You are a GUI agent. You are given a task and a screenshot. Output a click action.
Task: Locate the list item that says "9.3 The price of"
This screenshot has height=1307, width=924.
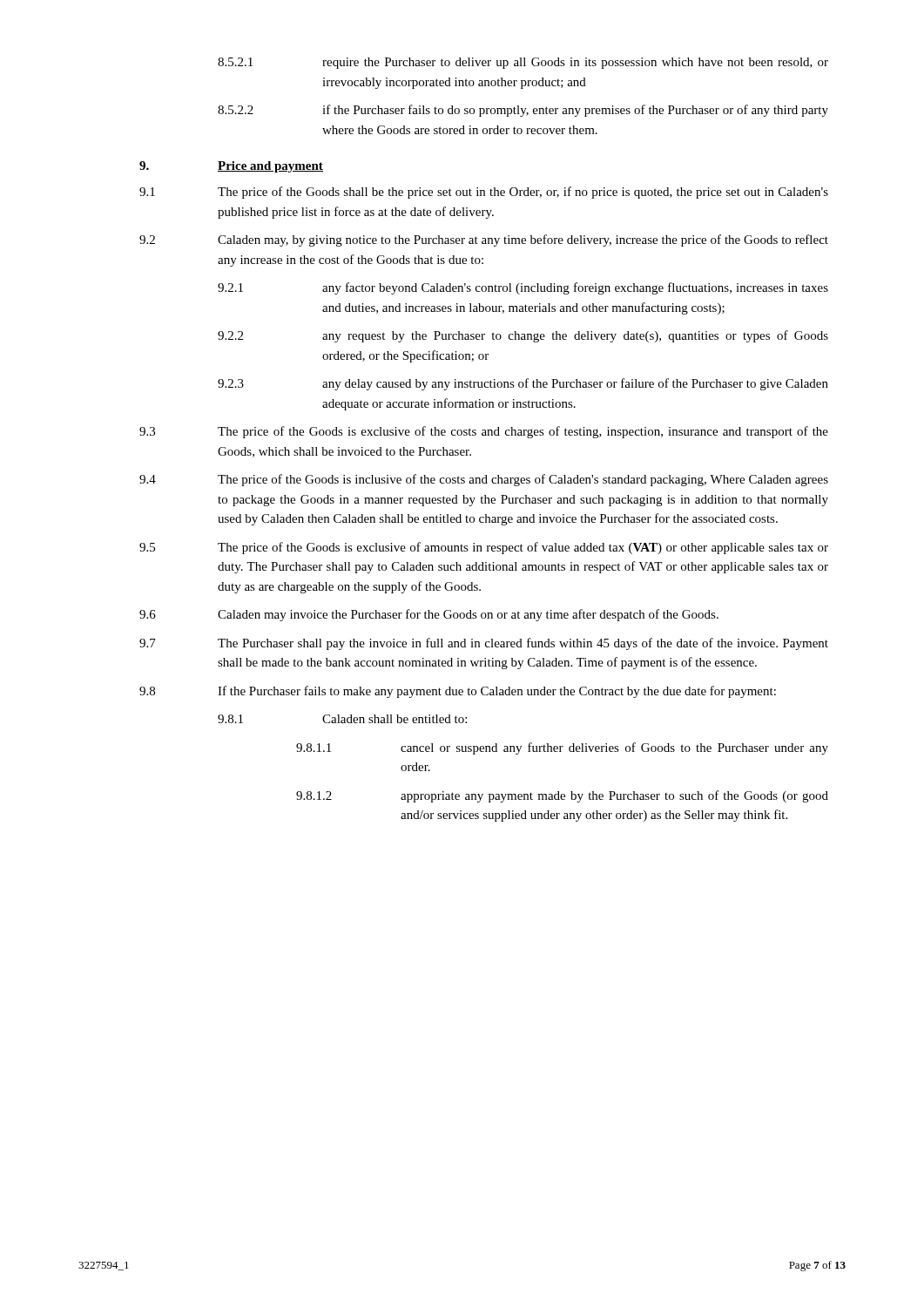[484, 441]
